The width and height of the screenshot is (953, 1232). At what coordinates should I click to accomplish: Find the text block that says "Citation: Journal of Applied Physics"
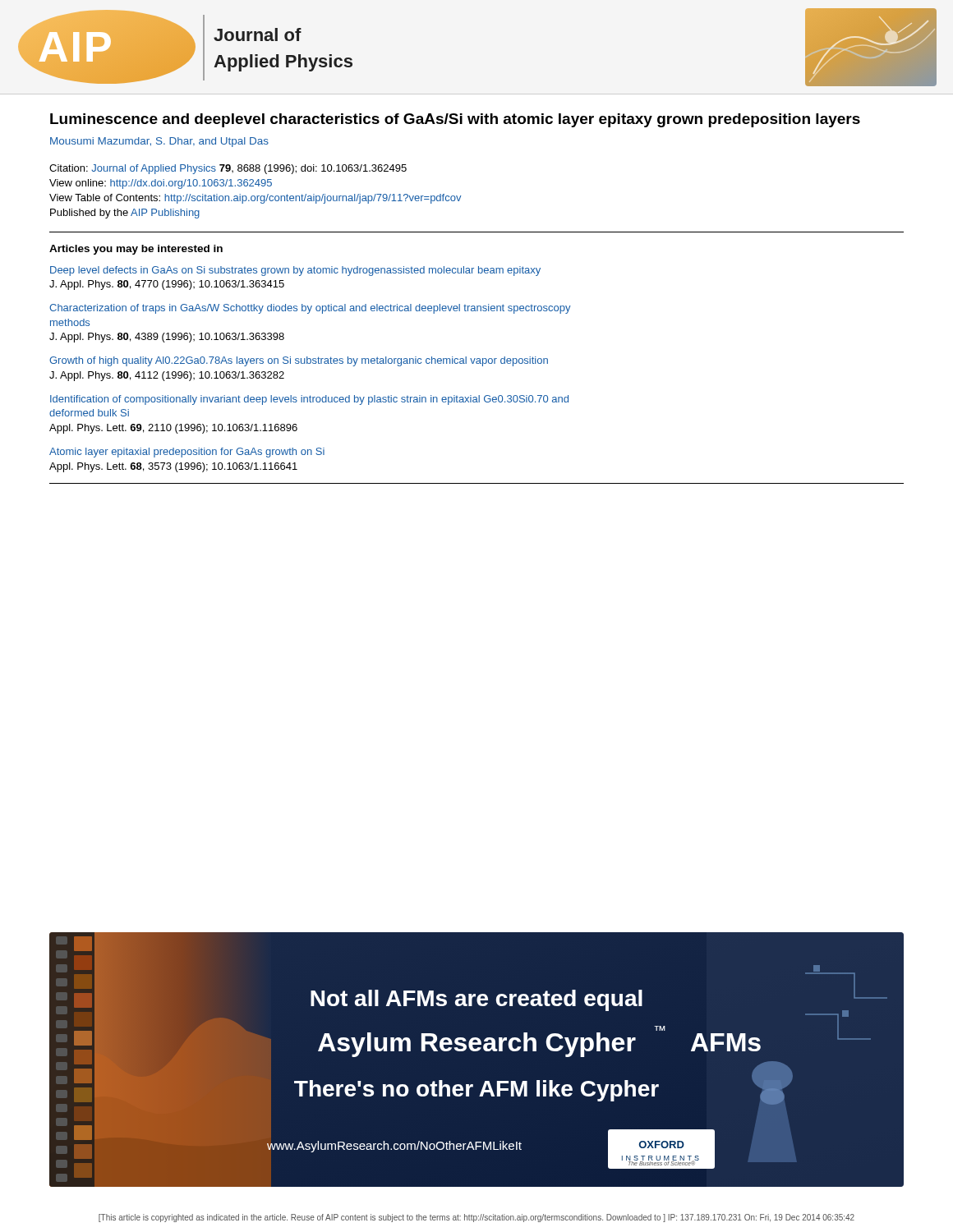(x=228, y=169)
